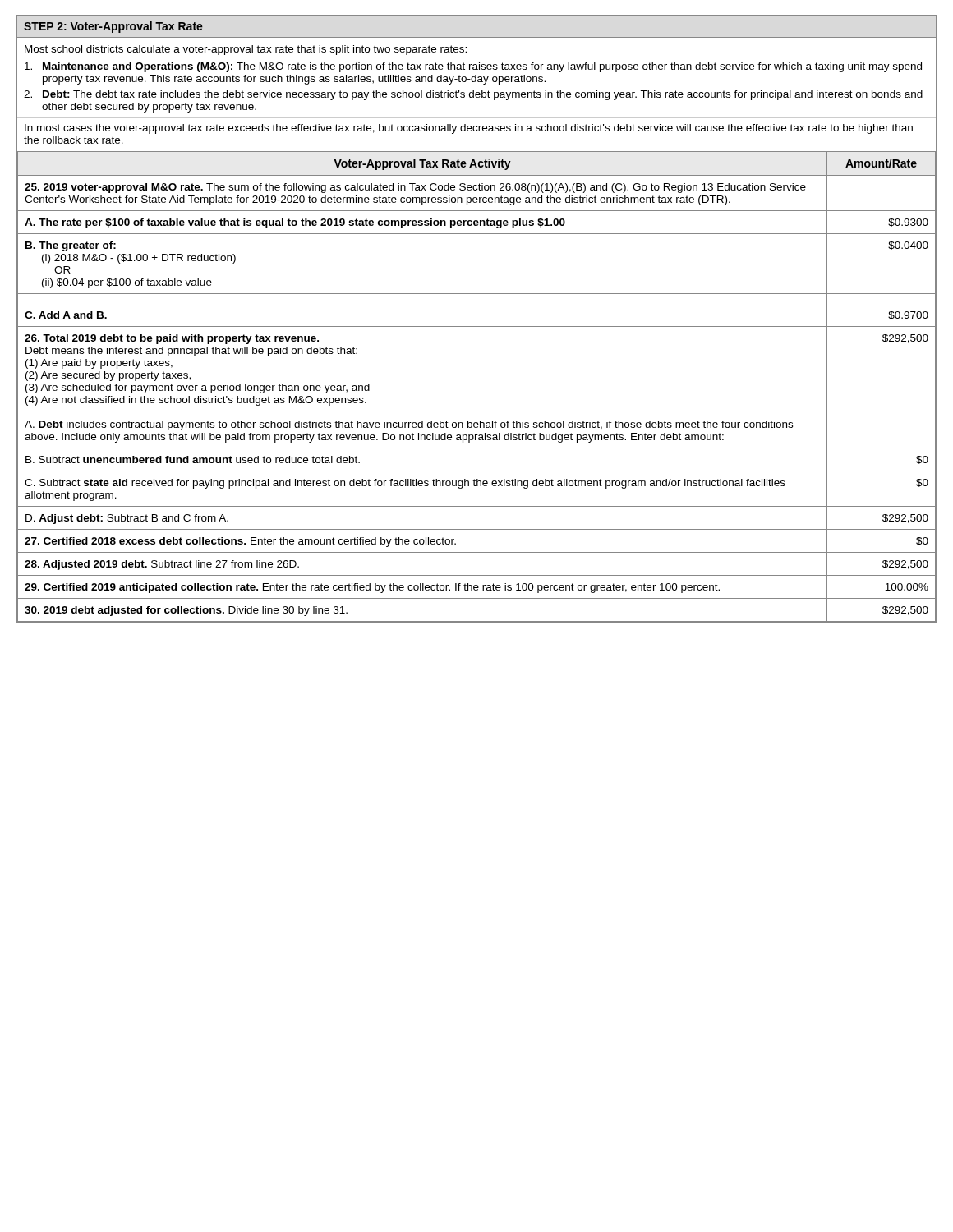Select a table
Viewport: 953px width, 1232px height.
(476, 386)
